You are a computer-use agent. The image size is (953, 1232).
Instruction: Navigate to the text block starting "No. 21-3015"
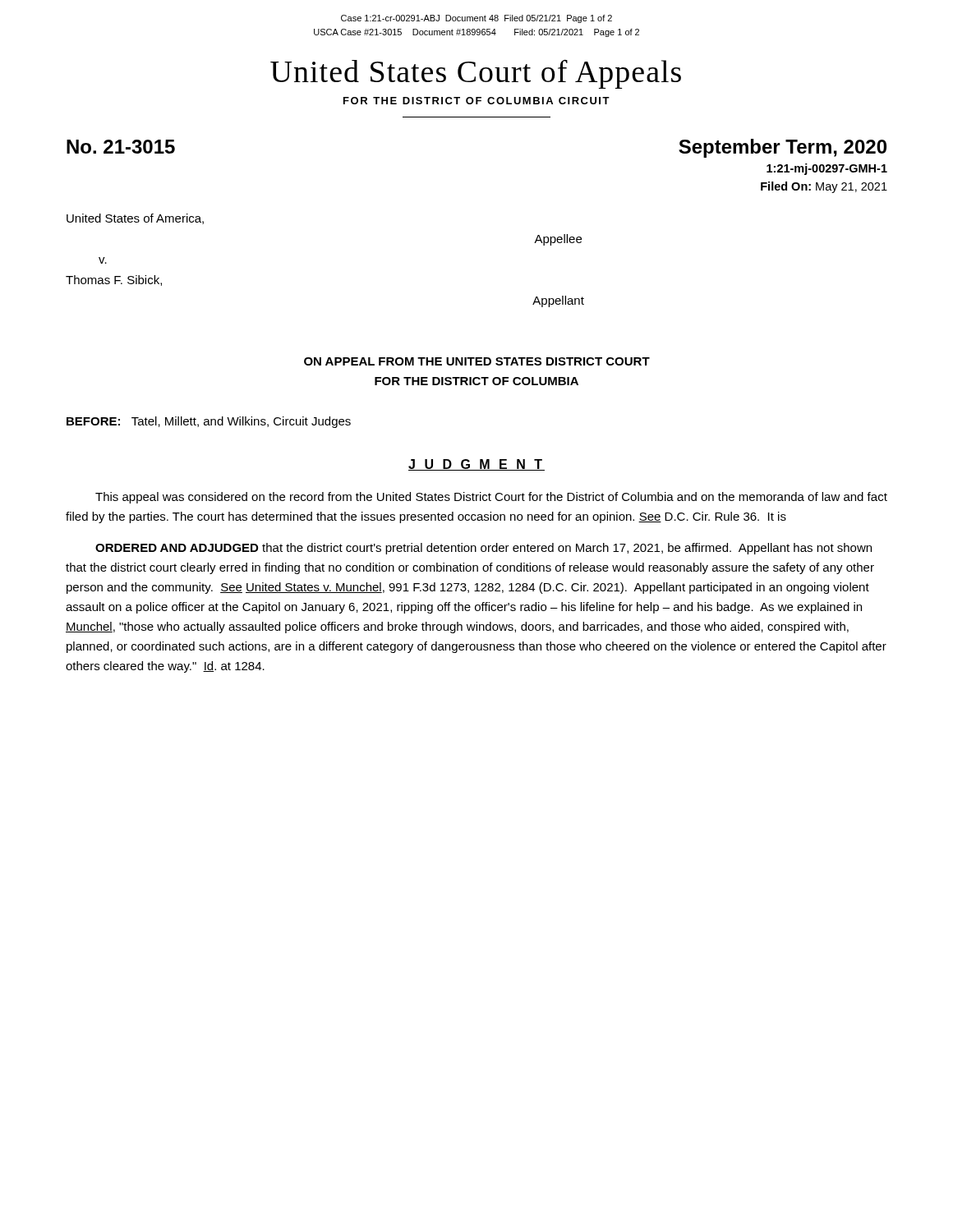coord(121,147)
